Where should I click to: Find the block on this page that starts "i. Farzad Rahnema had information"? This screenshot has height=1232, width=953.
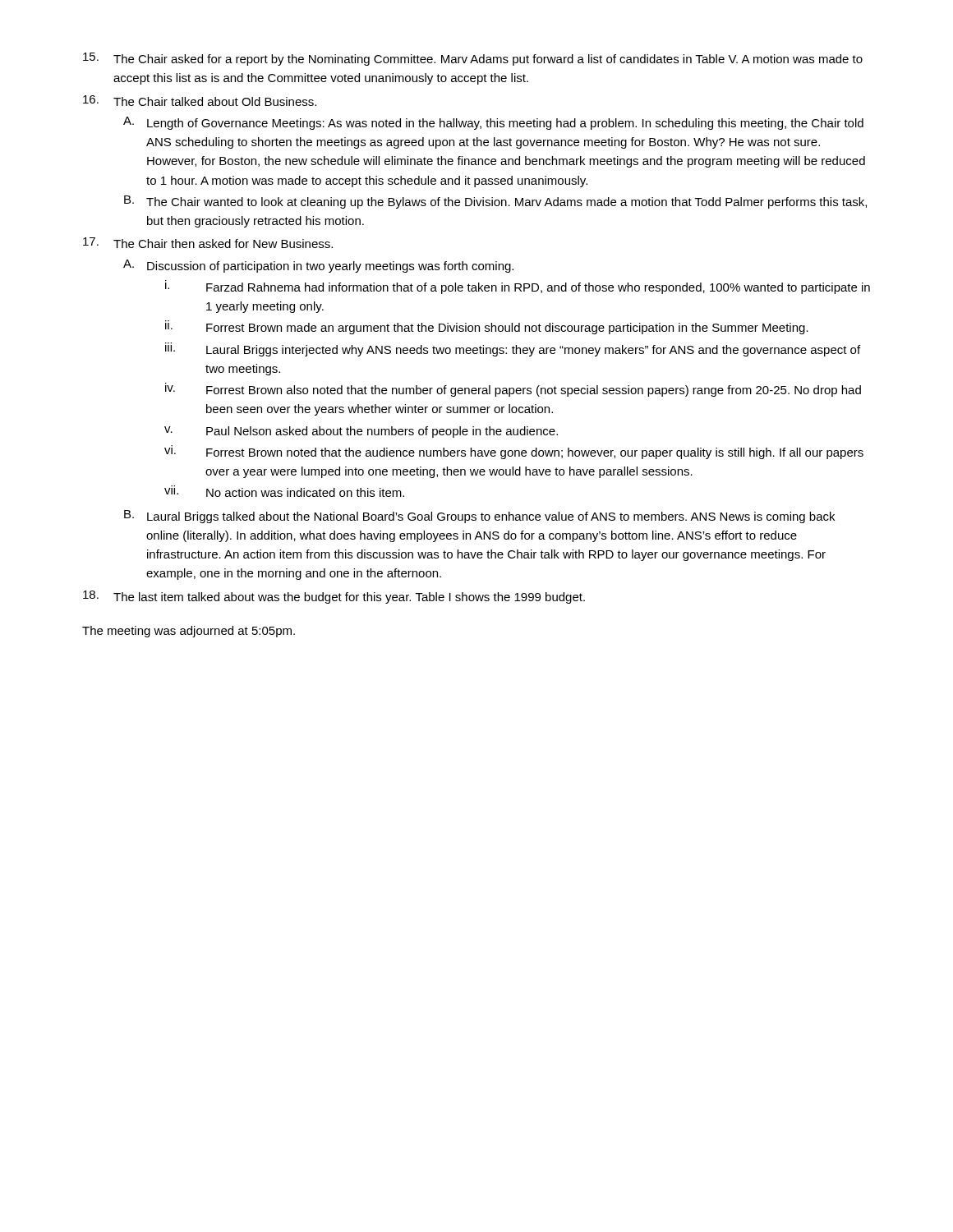point(518,297)
